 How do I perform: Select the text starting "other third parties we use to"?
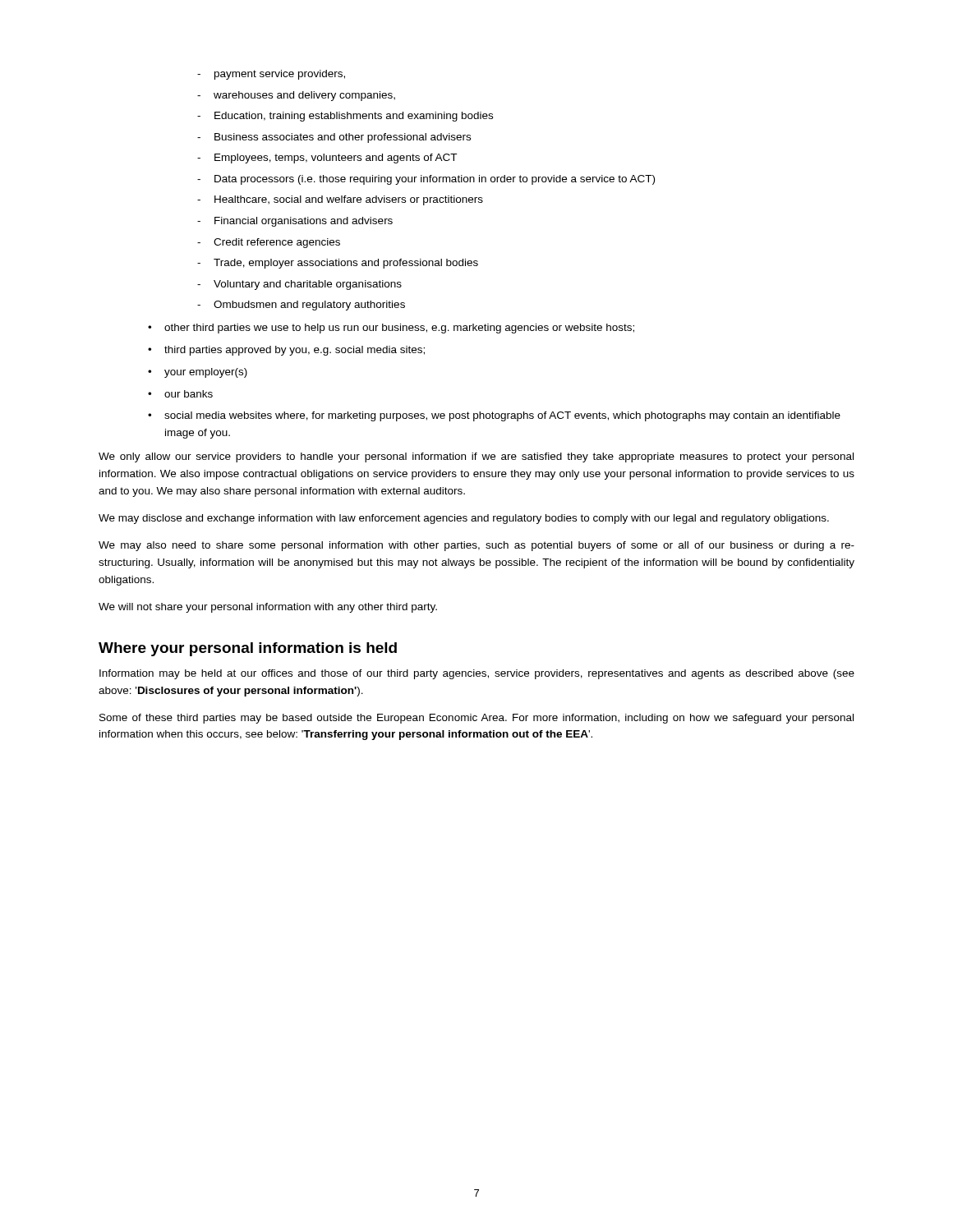[400, 327]
